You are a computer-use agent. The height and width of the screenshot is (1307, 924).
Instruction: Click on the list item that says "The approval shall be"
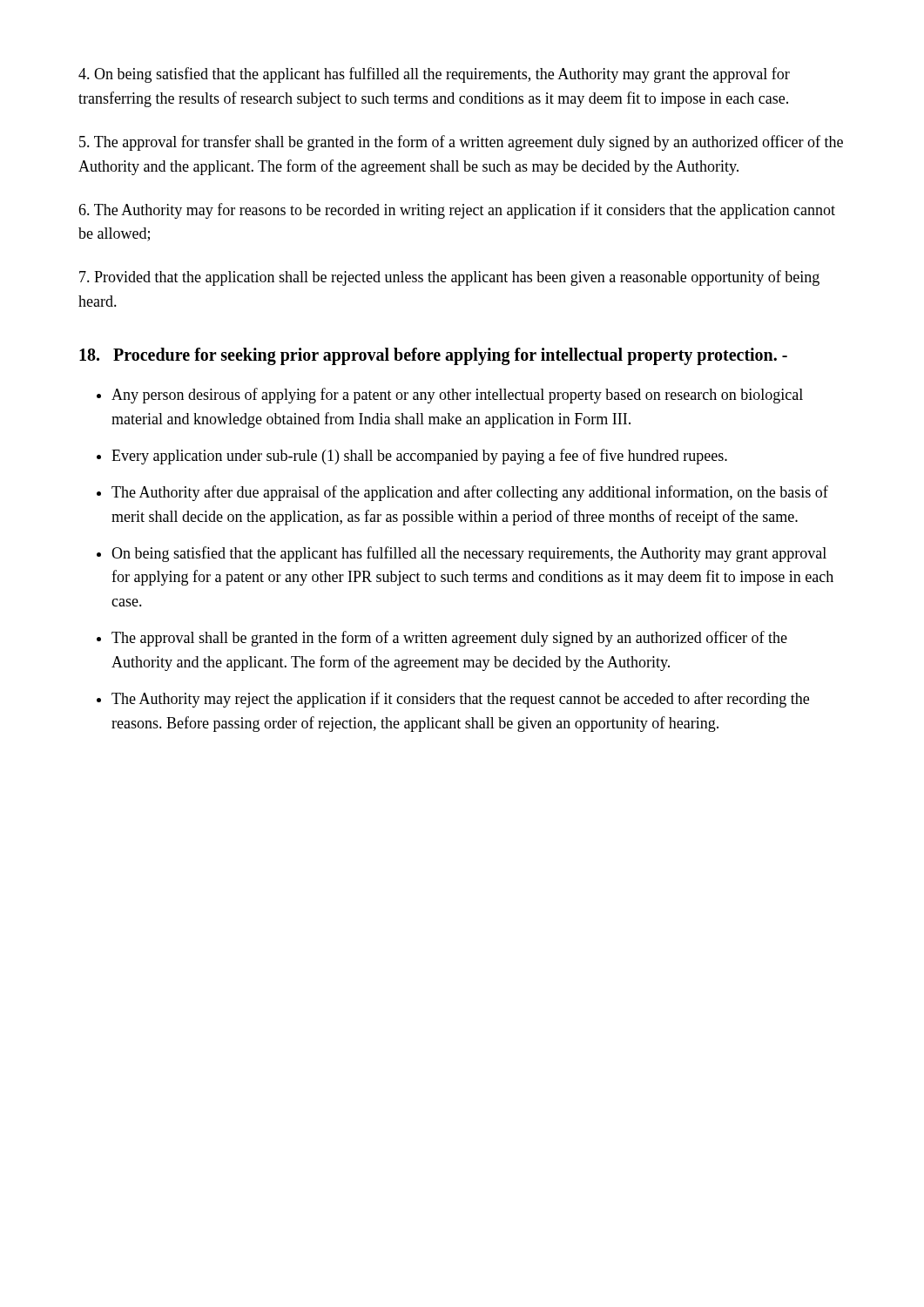449,650
